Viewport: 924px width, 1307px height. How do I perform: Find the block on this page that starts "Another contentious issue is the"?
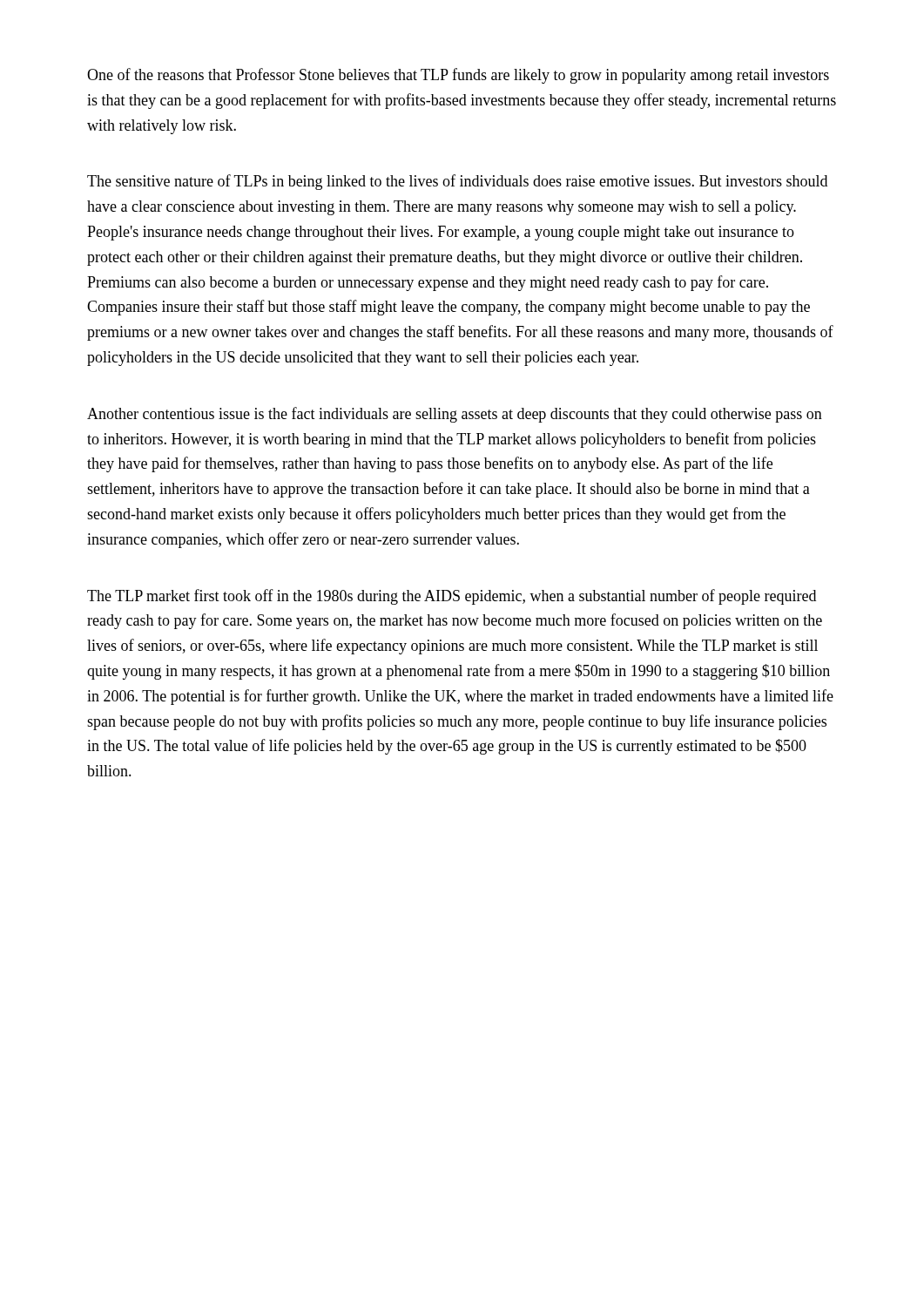(455, 476)
